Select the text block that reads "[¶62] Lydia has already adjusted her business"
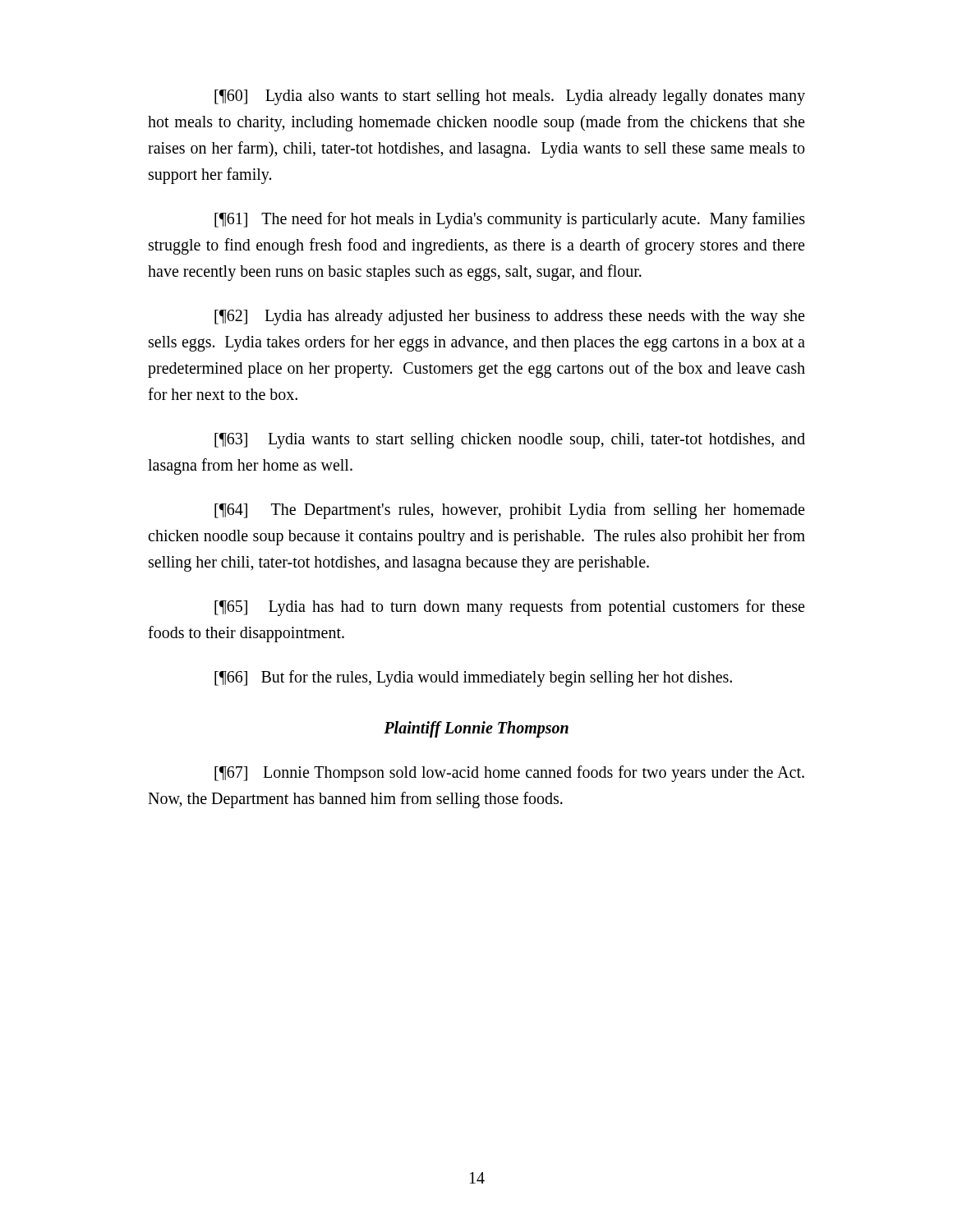The height and width of the screenshot is (1232, 953). tap(476, 355)
